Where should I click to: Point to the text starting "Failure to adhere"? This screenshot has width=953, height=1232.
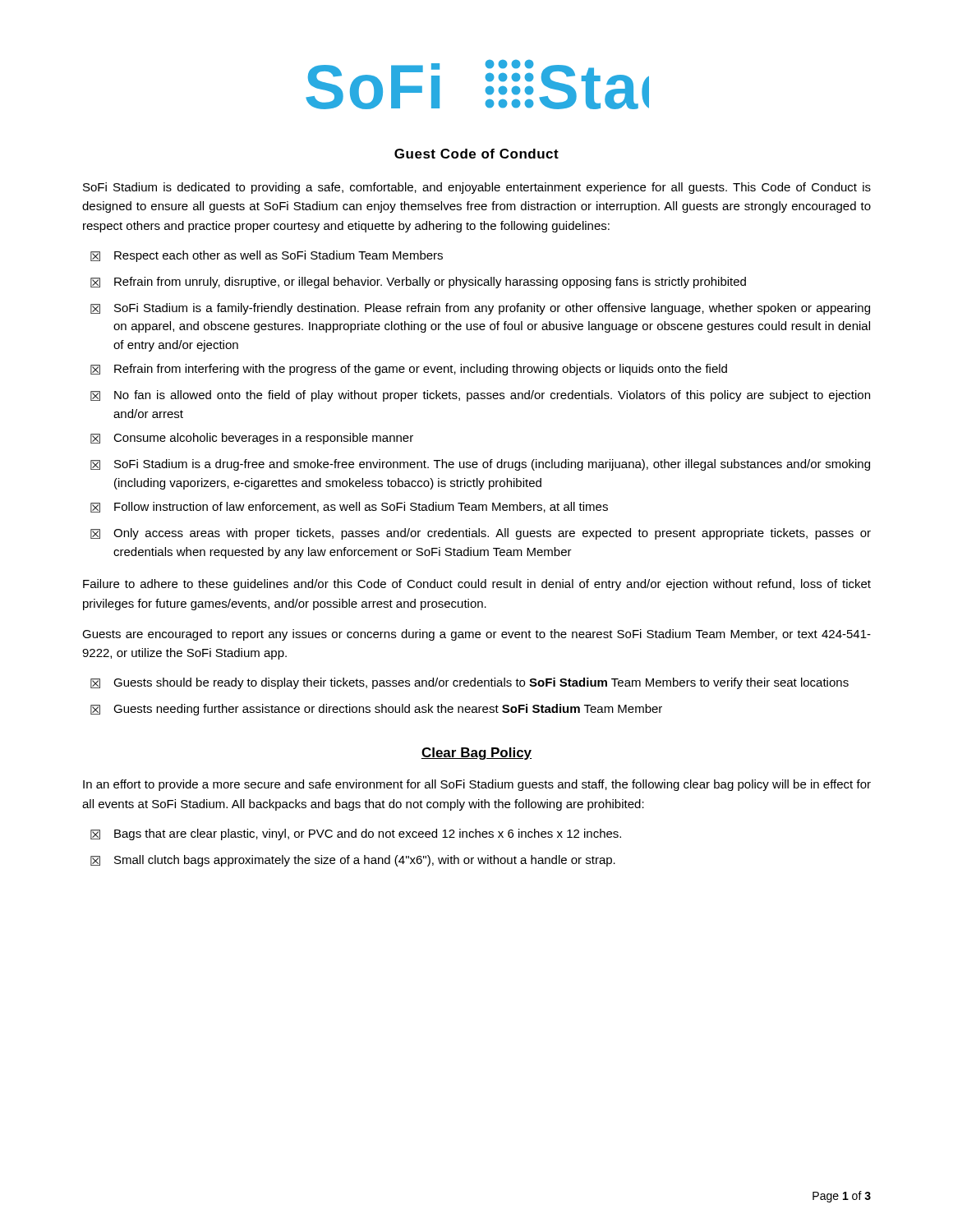pos(476,593)
